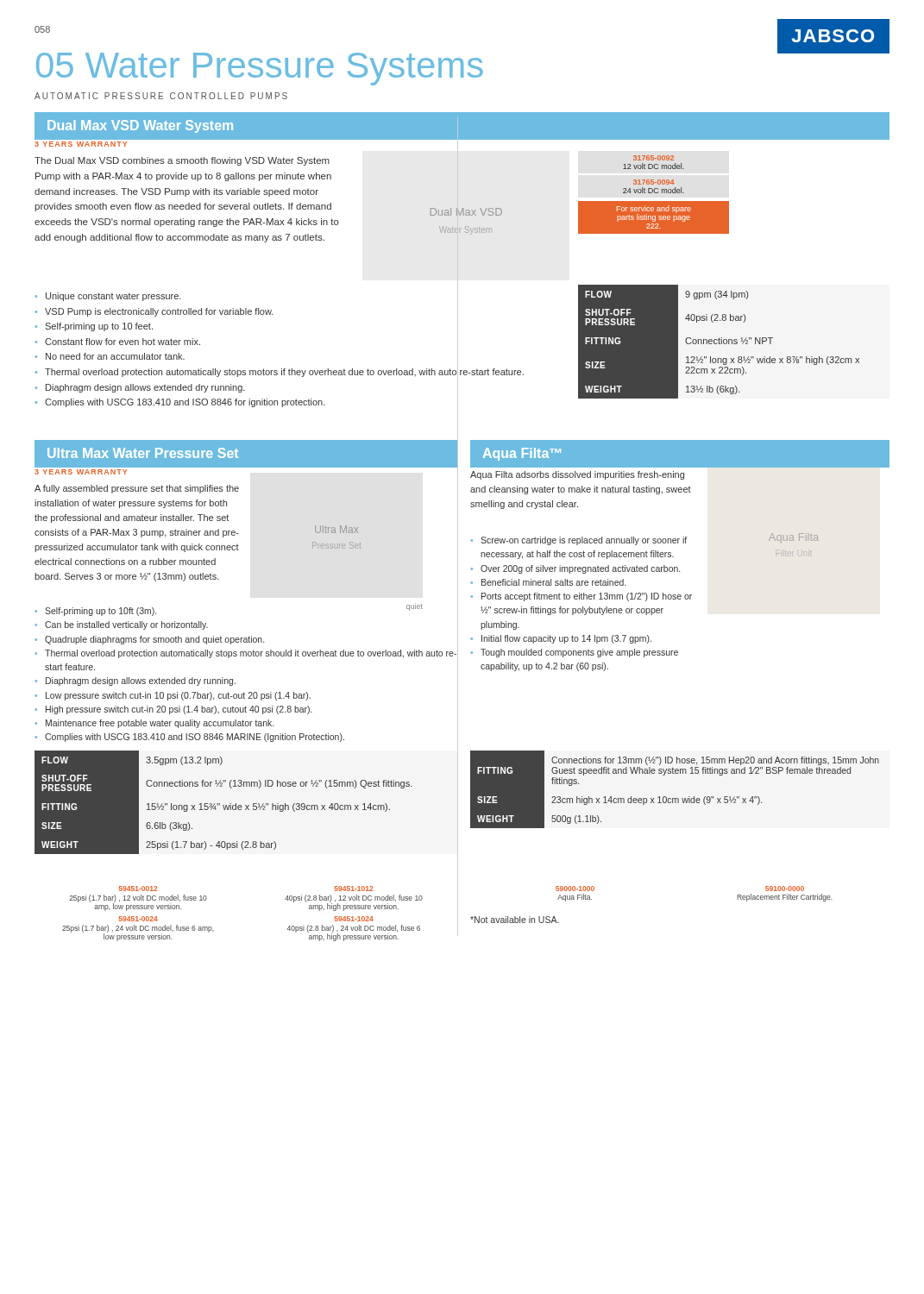Find the block on this page that starts "•Initial flow capacity up to 14"
Image resolution: width=924 pixels, height=1294 pixels.
tap(561, 638)
